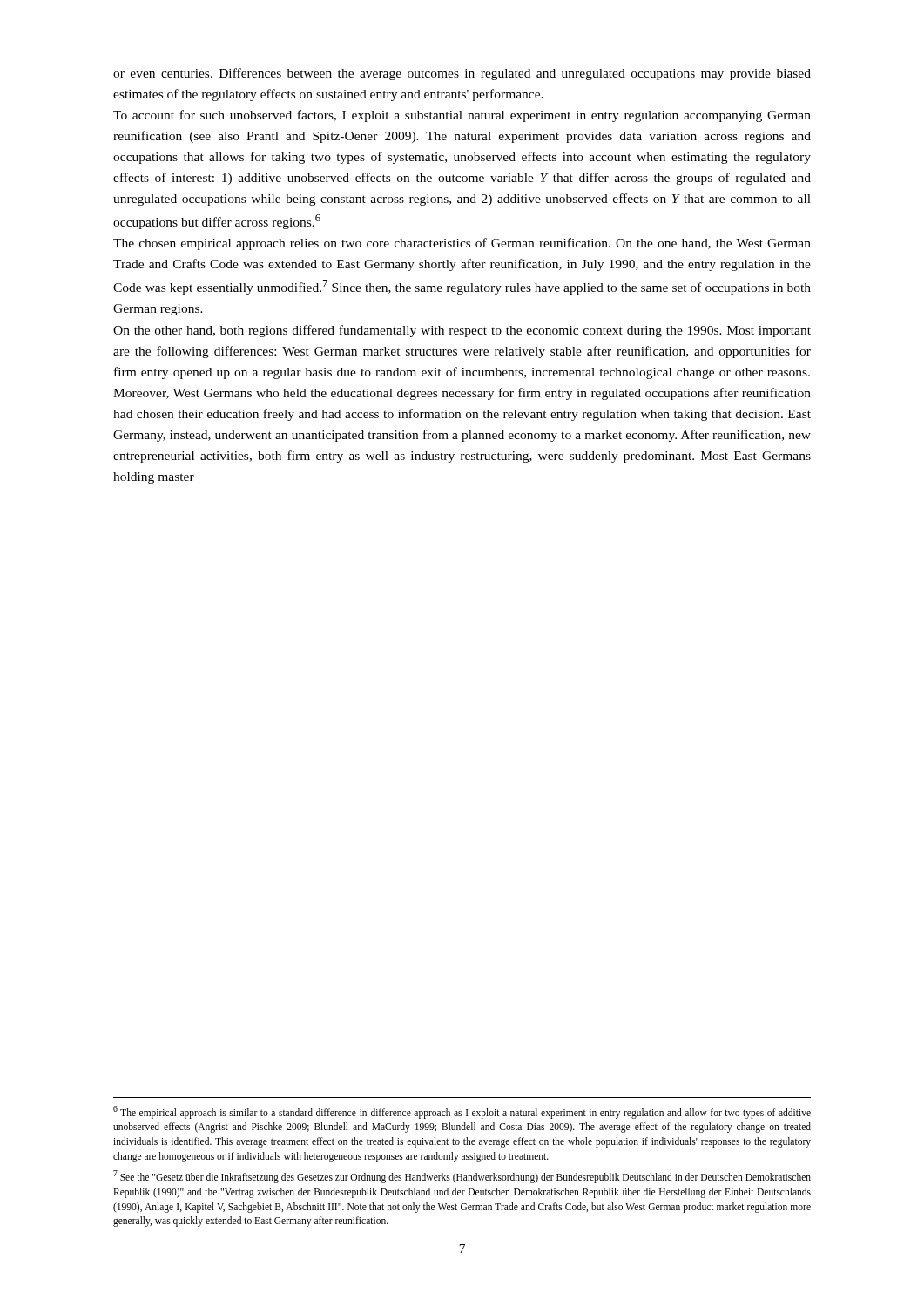Find the footnote containing "7 See the"
Screen dimensions: 1307x924
point(462,1198)
